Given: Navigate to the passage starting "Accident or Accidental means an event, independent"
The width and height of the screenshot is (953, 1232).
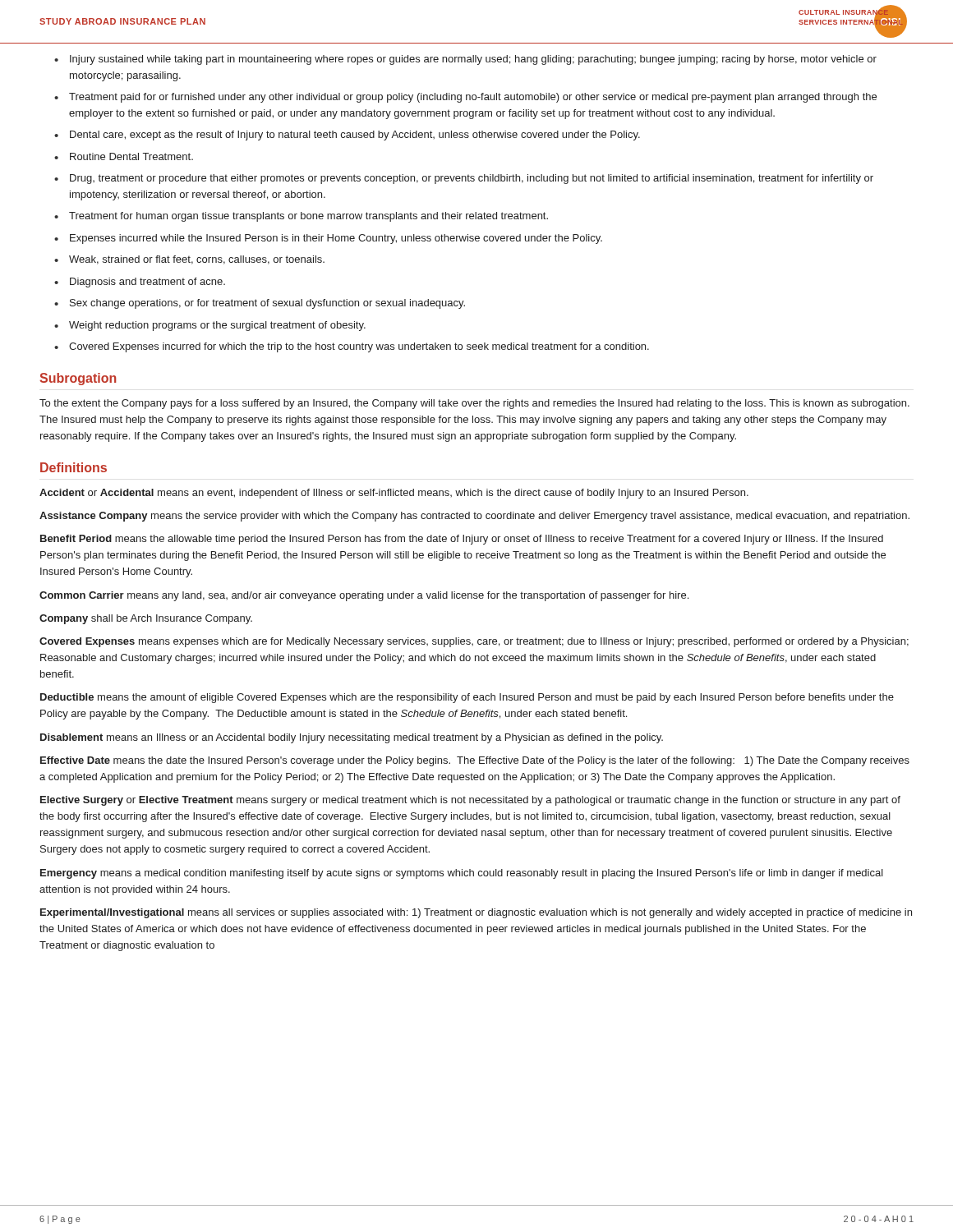Looking at the screenshot, I should pos(394,492).
